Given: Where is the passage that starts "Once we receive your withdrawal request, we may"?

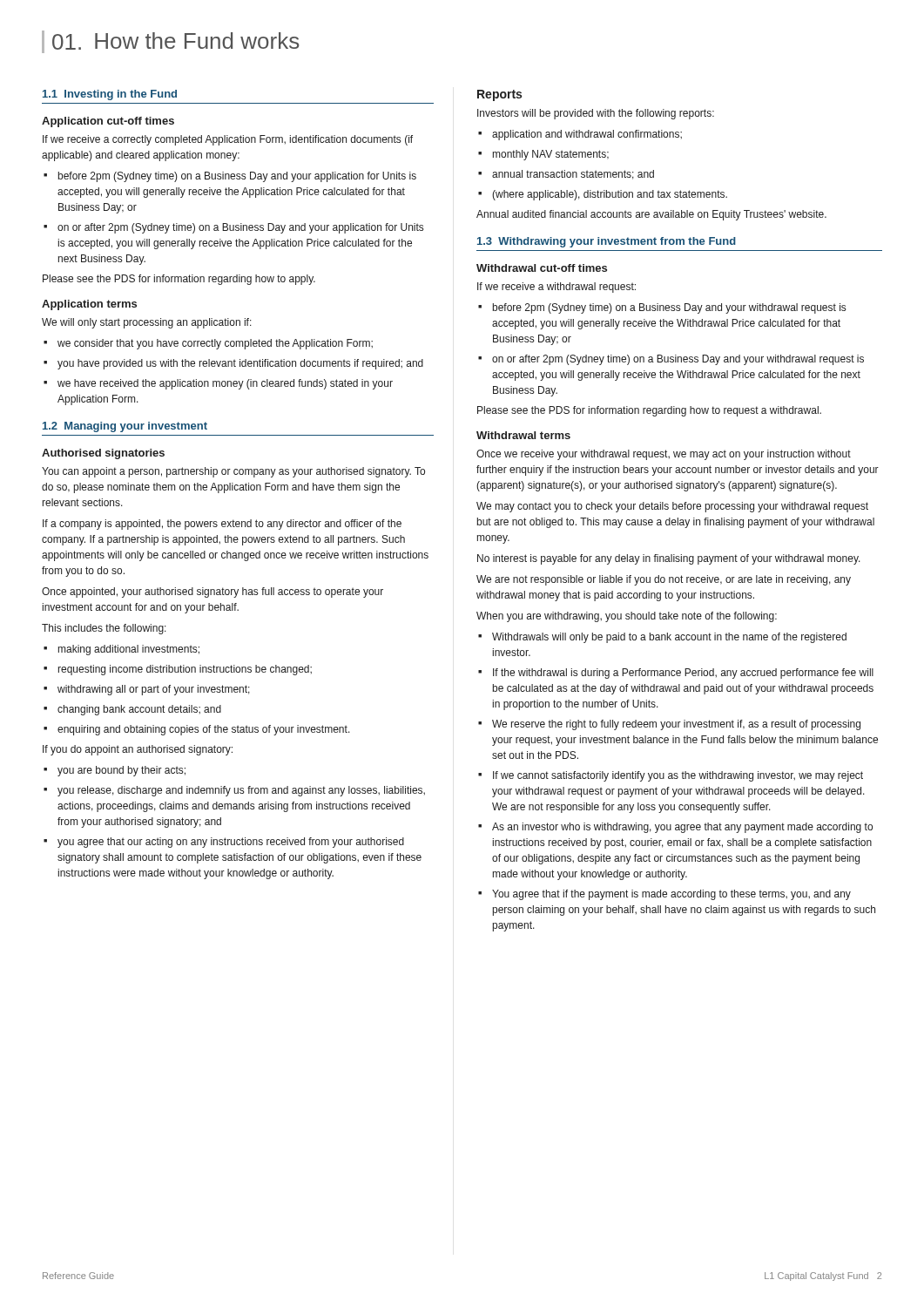Looking at the screenshot, I should (677, 470).
